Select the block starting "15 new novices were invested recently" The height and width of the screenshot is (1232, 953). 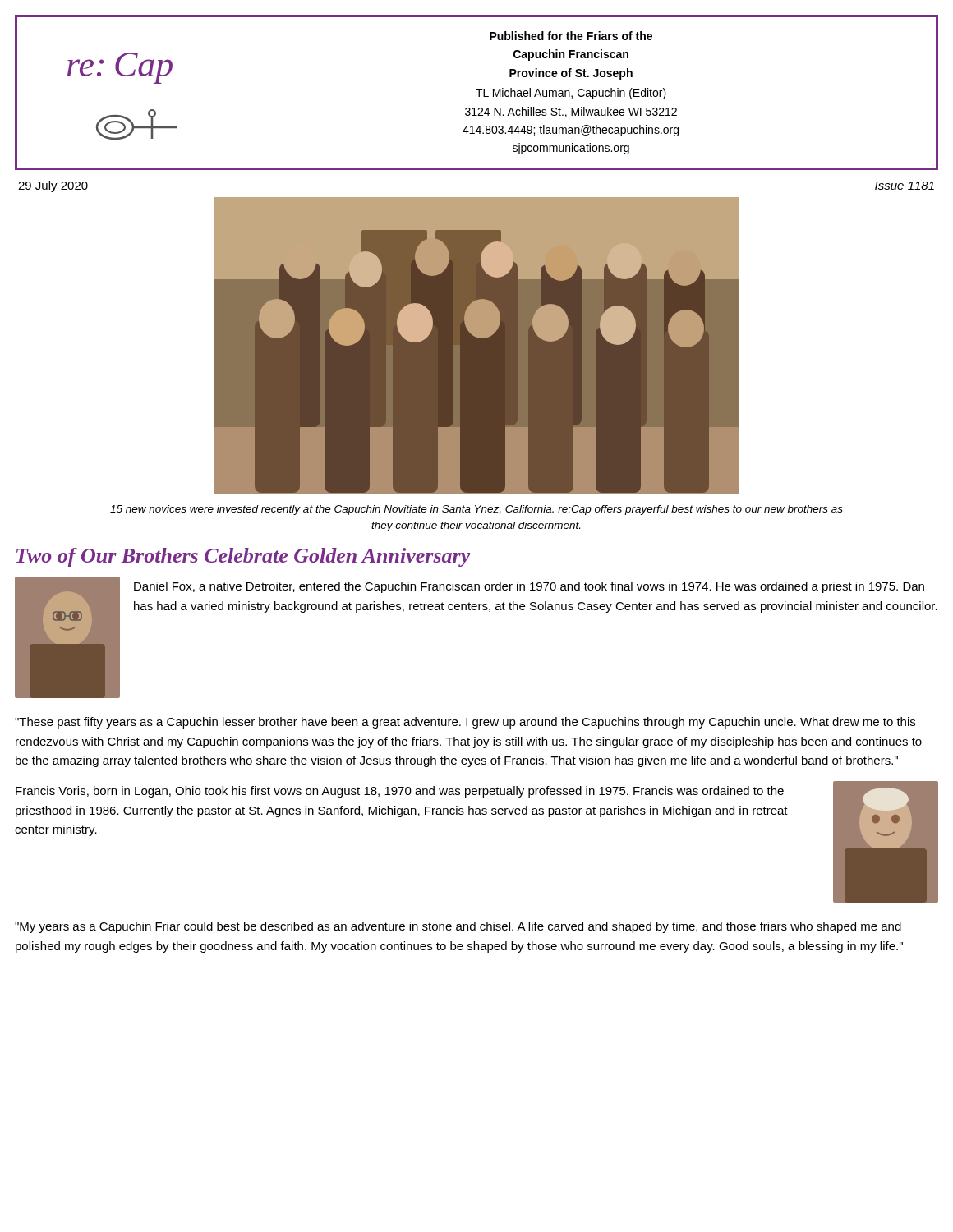pyautogui.click(x=476, y=517)
